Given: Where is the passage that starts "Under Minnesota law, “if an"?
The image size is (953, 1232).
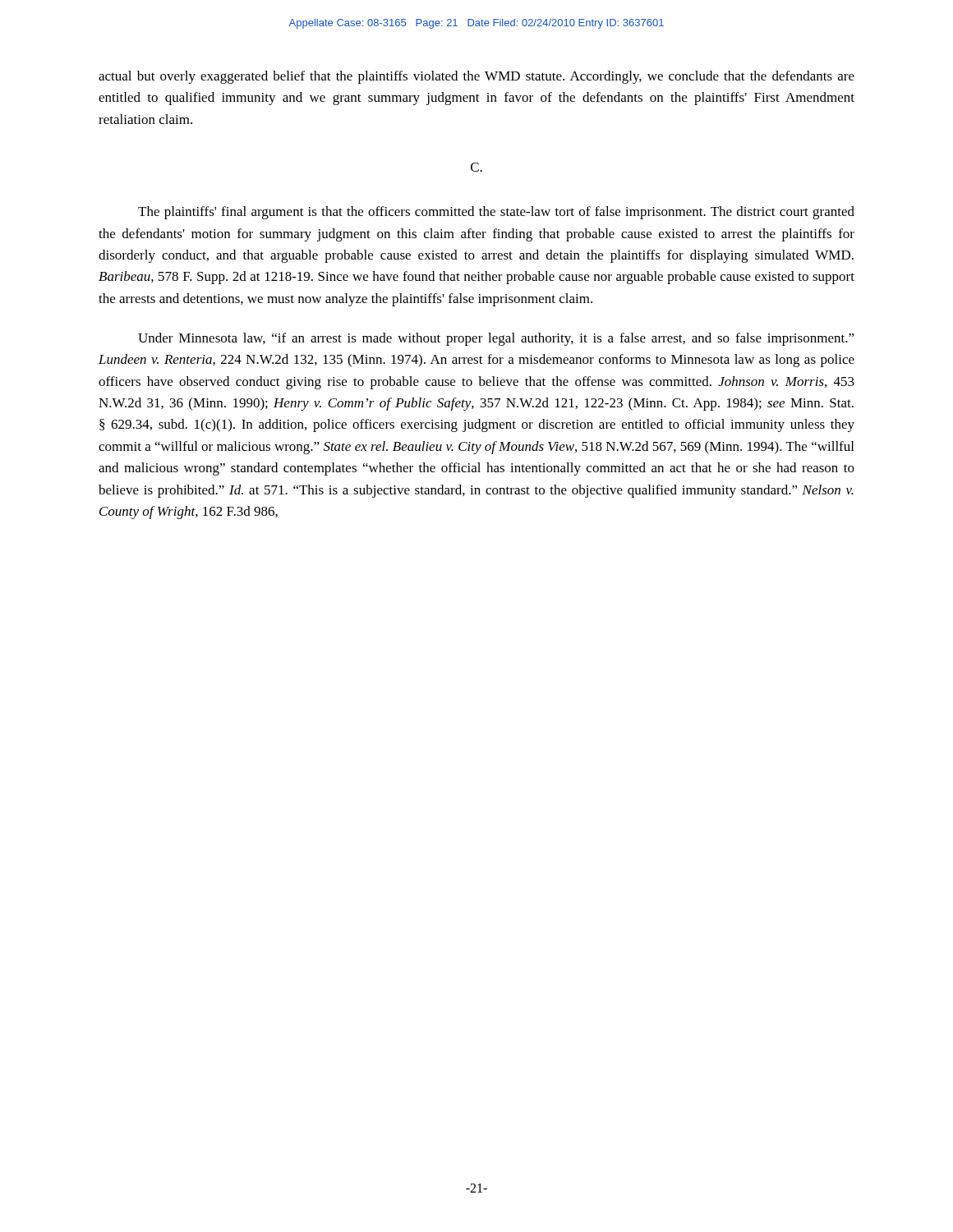Looking at the screenshot, I should click(x=476, y=425).
